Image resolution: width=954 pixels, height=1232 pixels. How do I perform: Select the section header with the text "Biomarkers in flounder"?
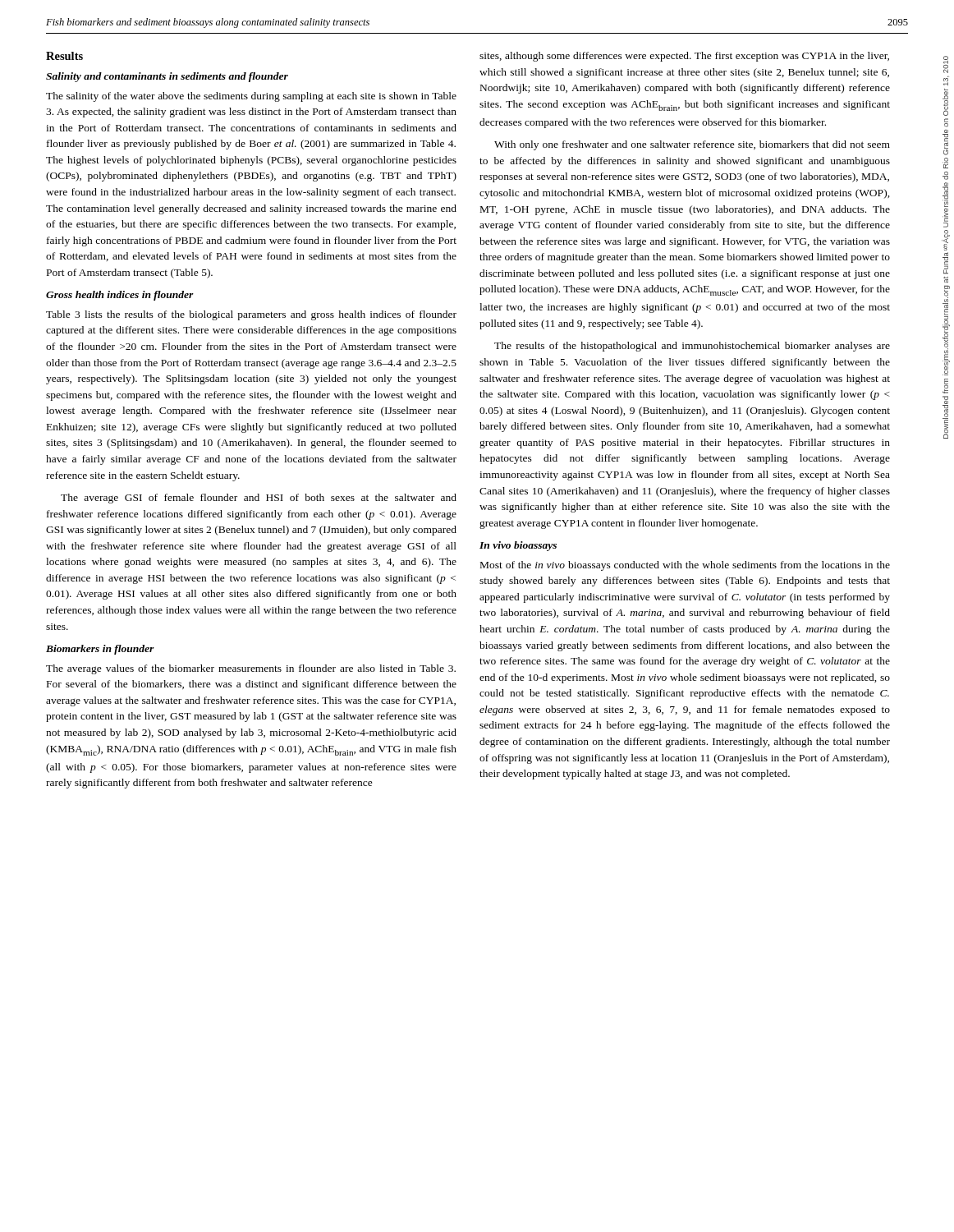point(100,649)
